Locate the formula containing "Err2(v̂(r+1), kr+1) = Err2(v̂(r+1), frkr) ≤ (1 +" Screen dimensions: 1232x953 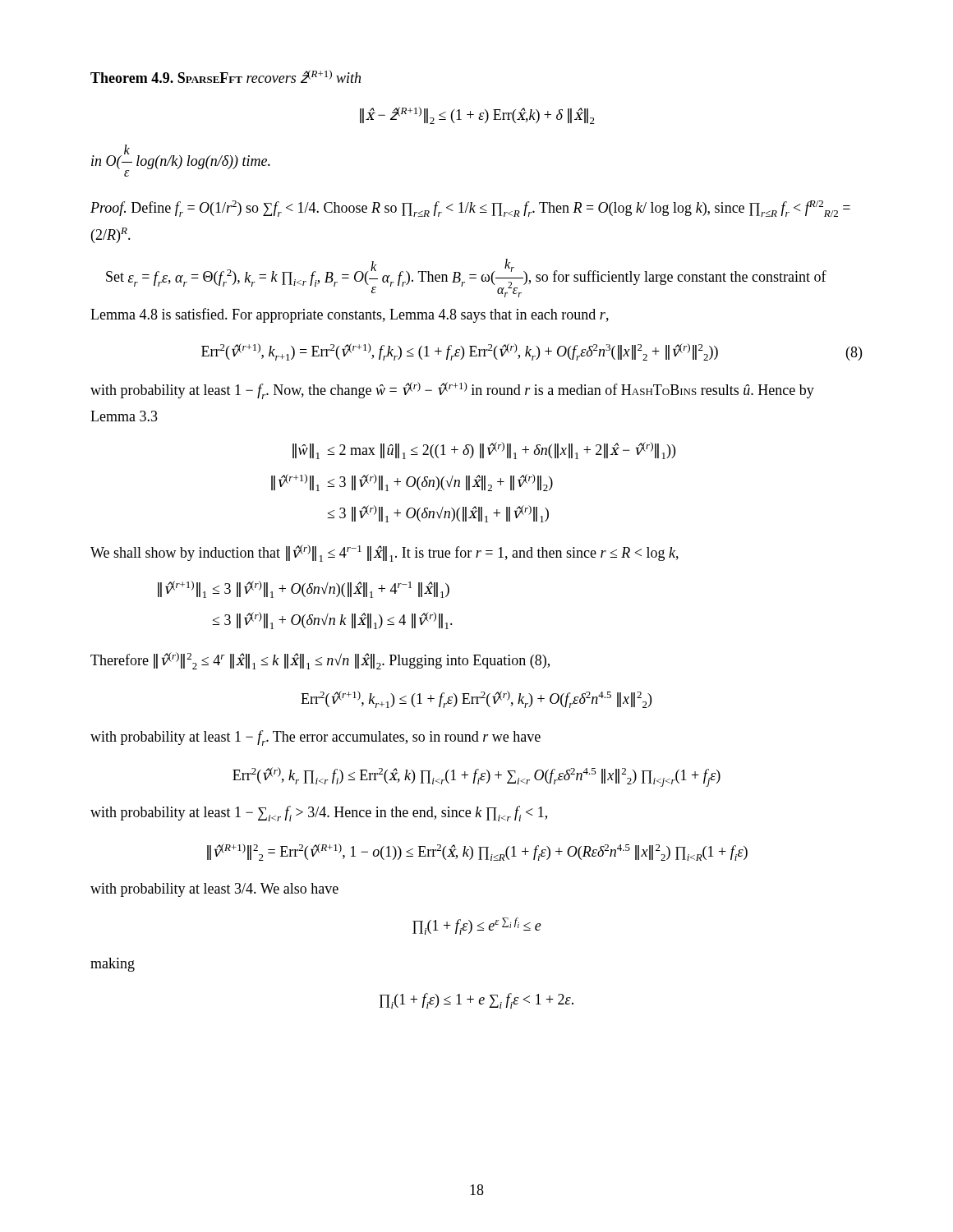(x=476, y=352)
